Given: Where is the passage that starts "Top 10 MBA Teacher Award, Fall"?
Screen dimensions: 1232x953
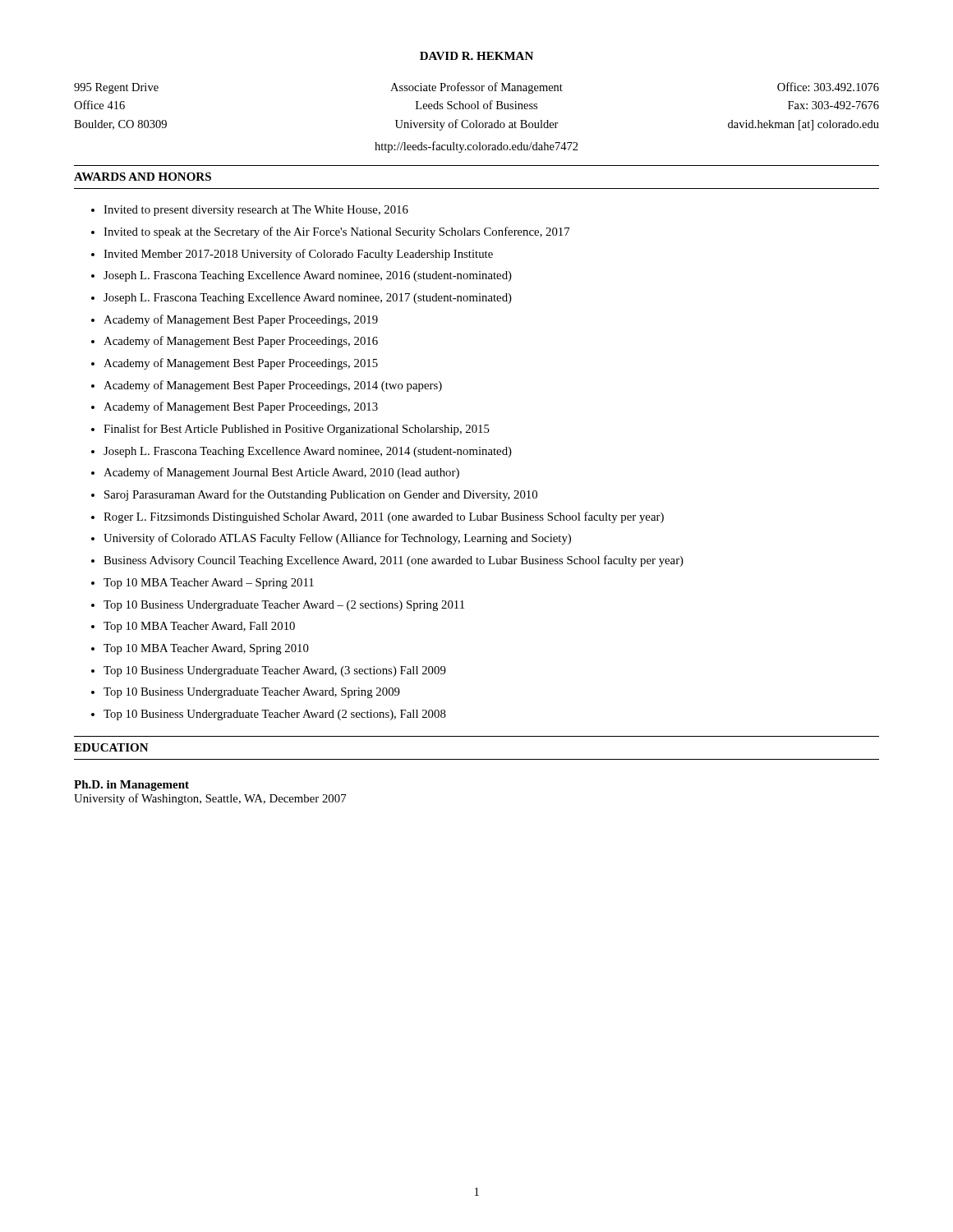Looking at the screenshot, I should pyautogui.click(x=199, y=626).
